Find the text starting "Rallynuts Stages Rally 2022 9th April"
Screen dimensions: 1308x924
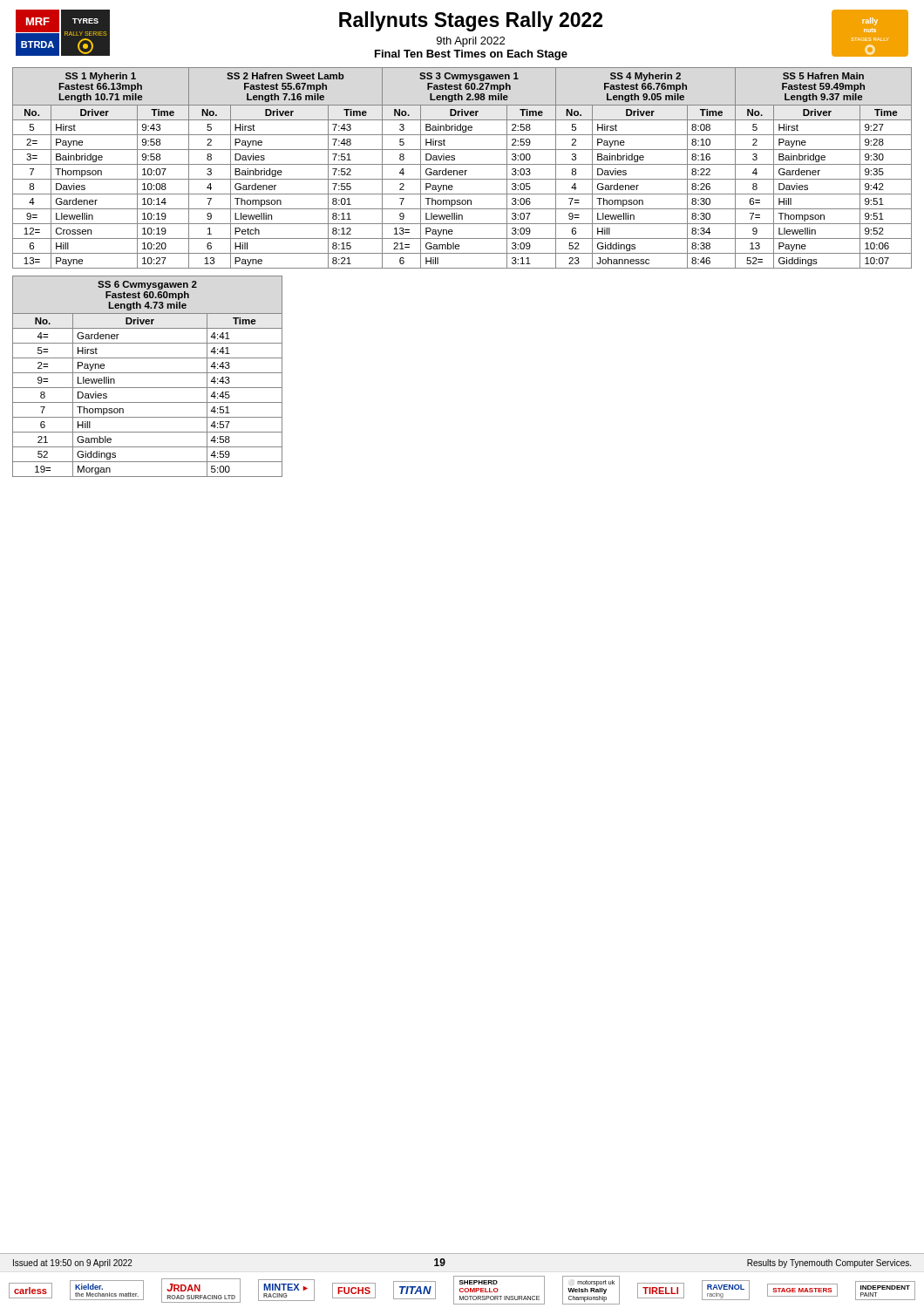pos(471,34)
